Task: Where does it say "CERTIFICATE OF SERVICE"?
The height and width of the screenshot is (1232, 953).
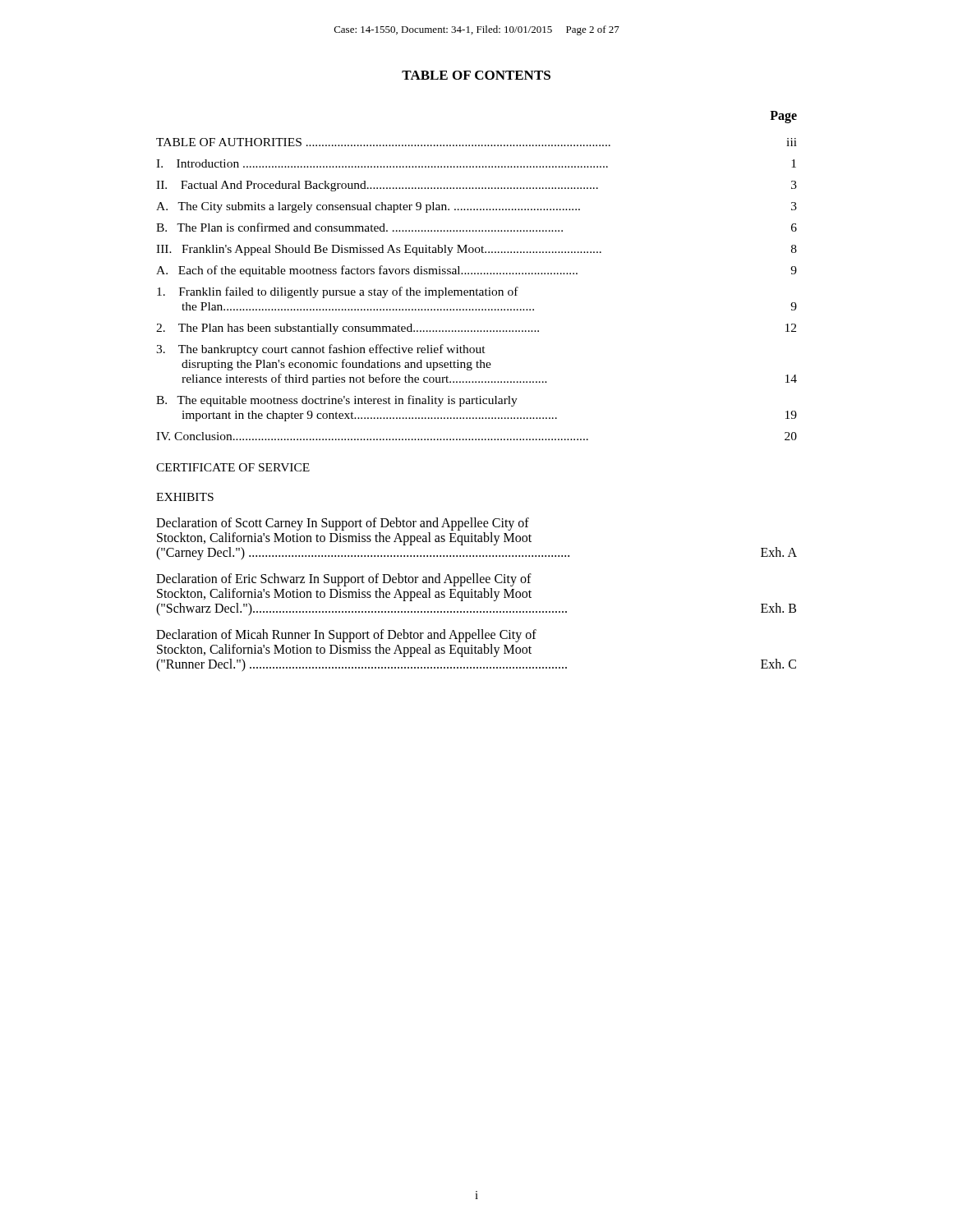Action: click(x=233, y=467)
